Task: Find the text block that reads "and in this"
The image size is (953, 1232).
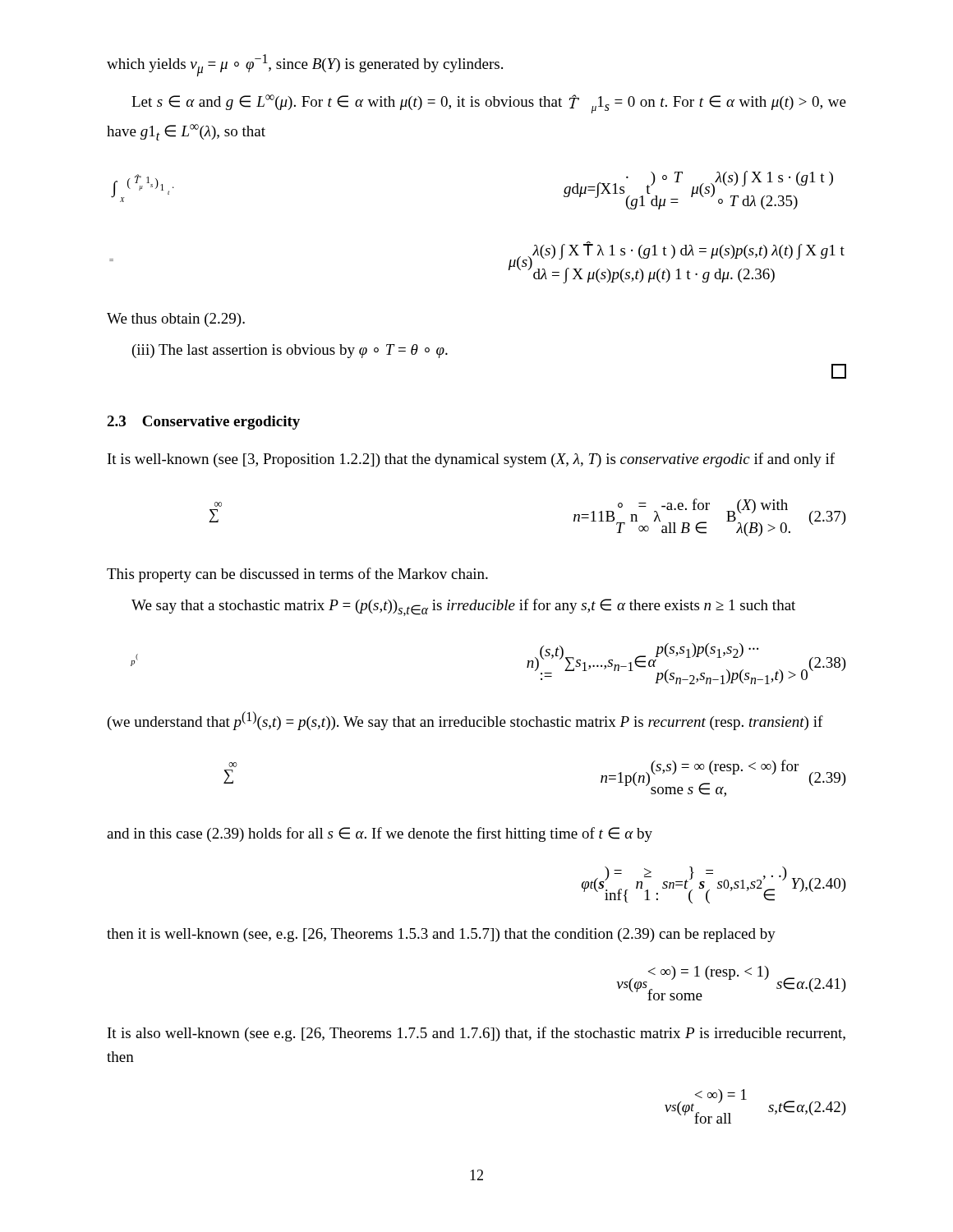Action: pos(380,834)
